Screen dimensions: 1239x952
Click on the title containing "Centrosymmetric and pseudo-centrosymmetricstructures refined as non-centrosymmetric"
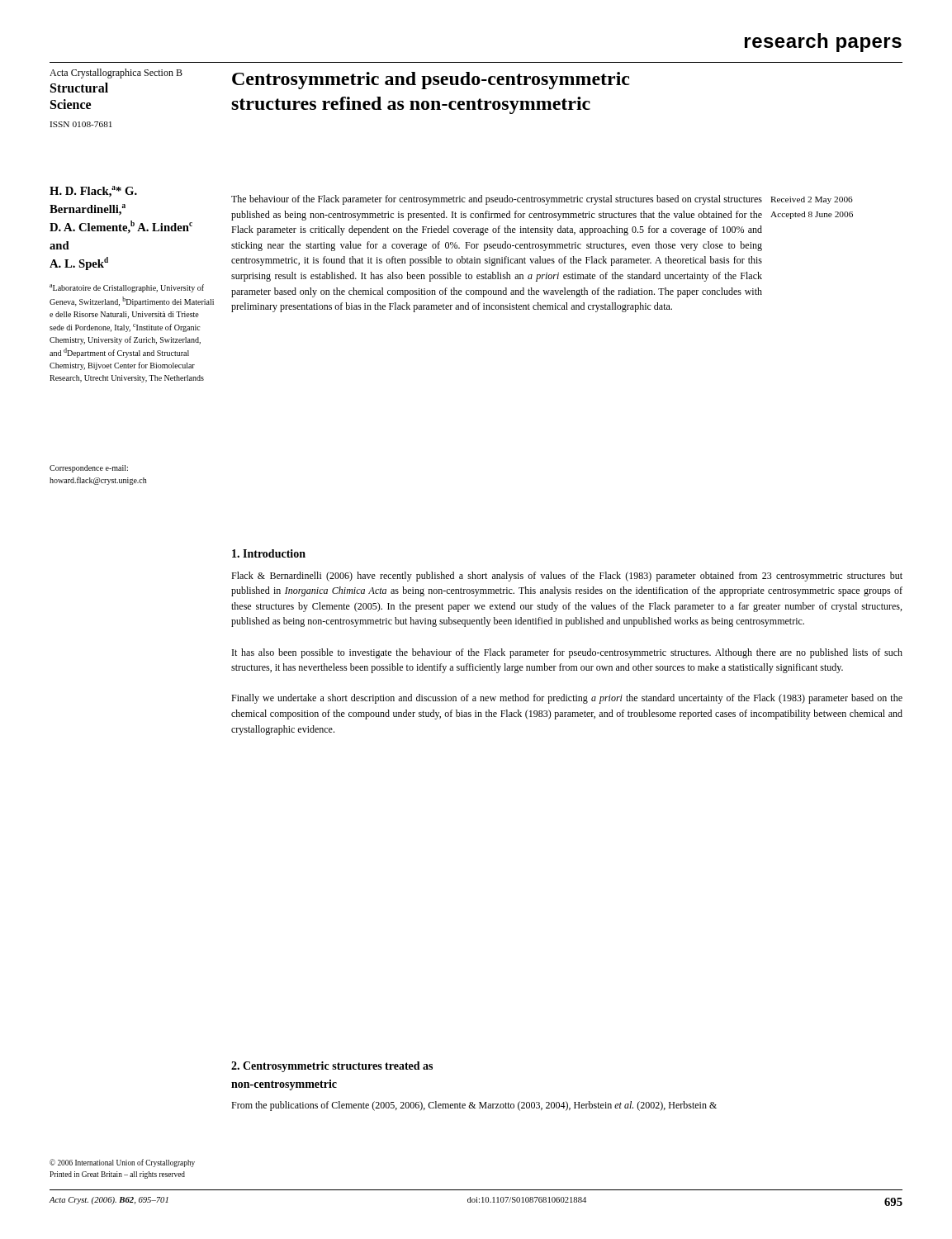431,91
